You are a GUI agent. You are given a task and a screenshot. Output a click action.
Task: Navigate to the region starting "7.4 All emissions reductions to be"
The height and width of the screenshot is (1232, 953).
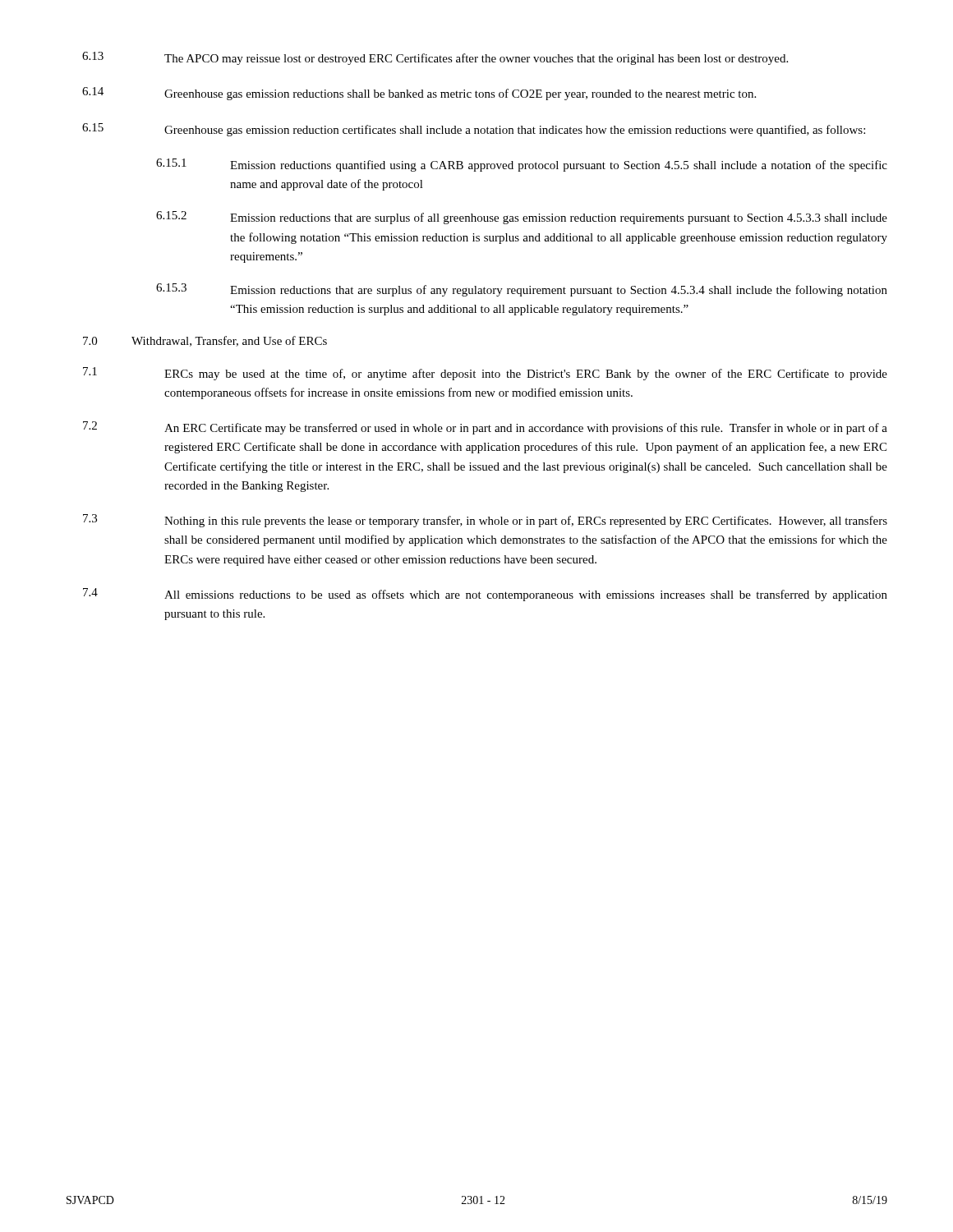485,605
